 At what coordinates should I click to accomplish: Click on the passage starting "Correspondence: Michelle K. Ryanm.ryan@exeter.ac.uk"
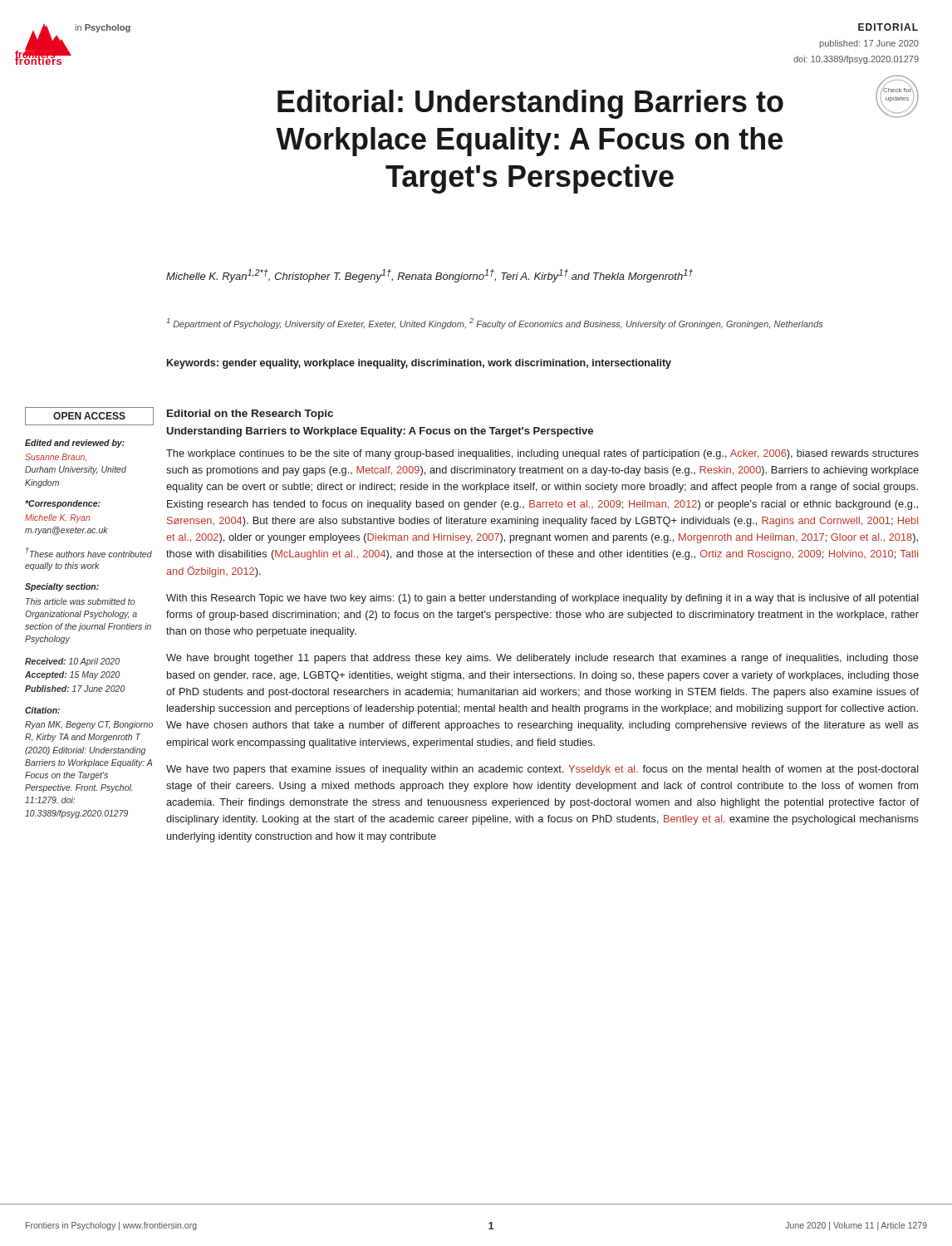point(89,517)
